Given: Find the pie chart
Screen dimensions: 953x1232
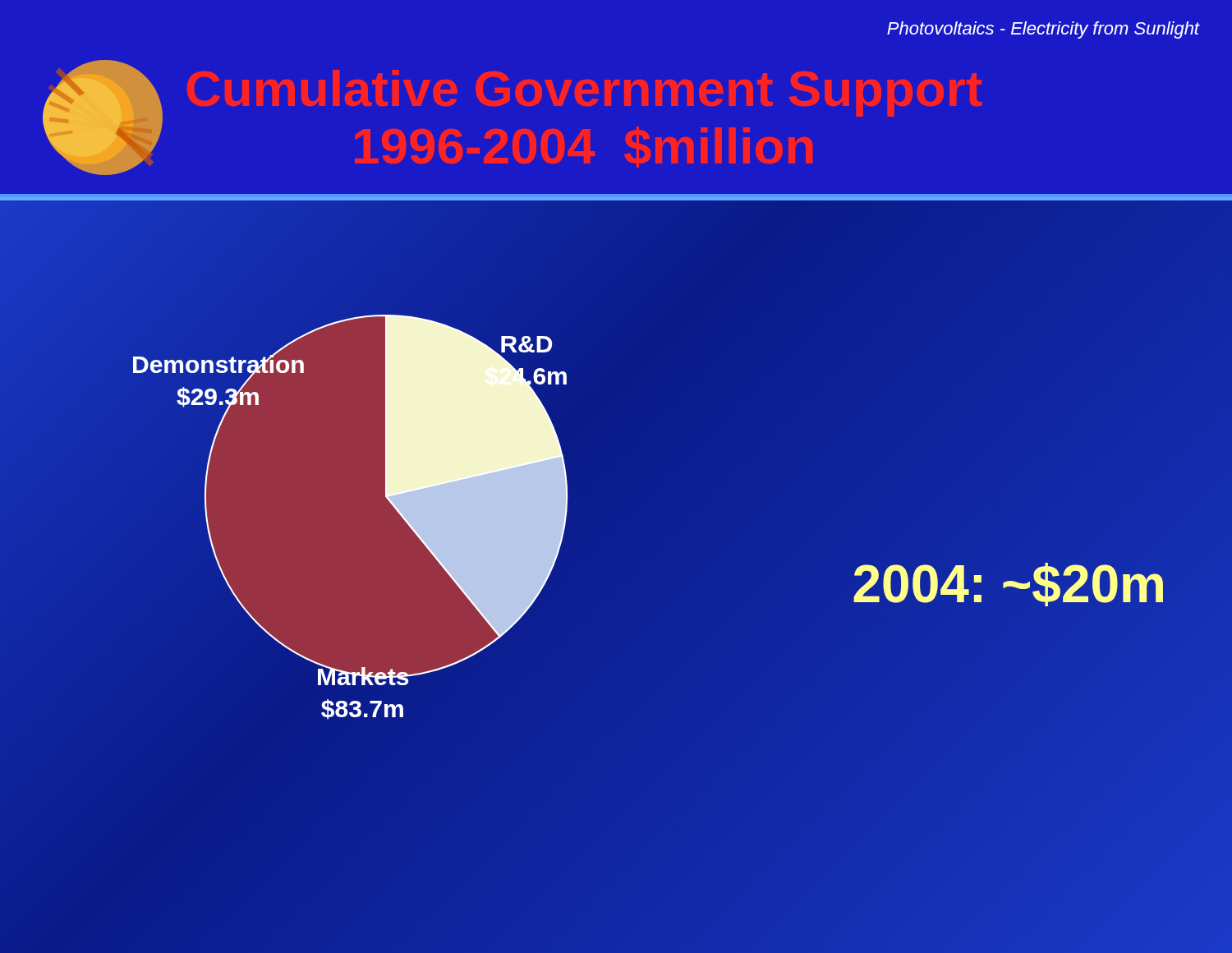Looking at the screenshot, I should [x=390, y=513].
